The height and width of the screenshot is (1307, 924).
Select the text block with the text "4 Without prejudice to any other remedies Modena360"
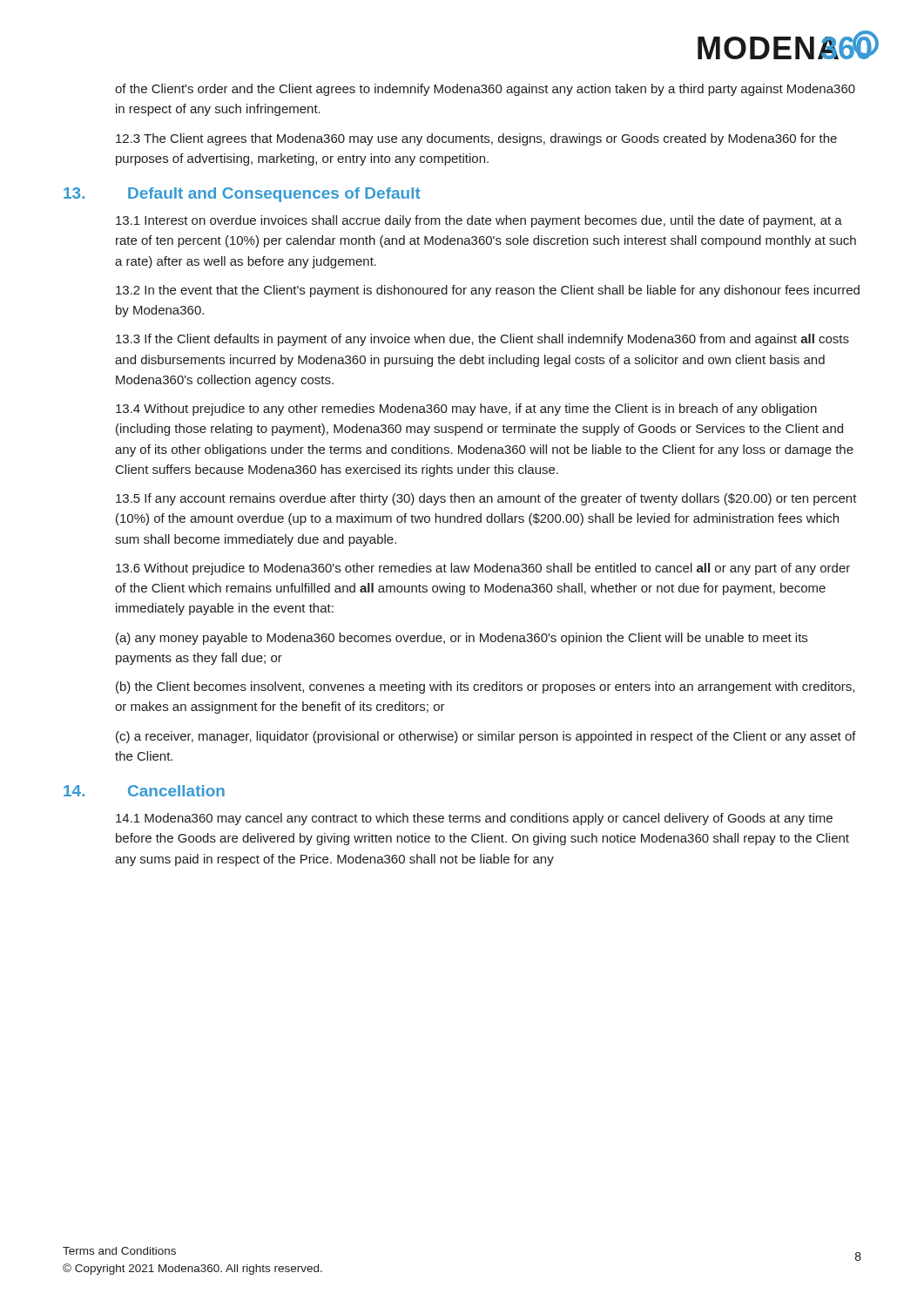point(488,439)
